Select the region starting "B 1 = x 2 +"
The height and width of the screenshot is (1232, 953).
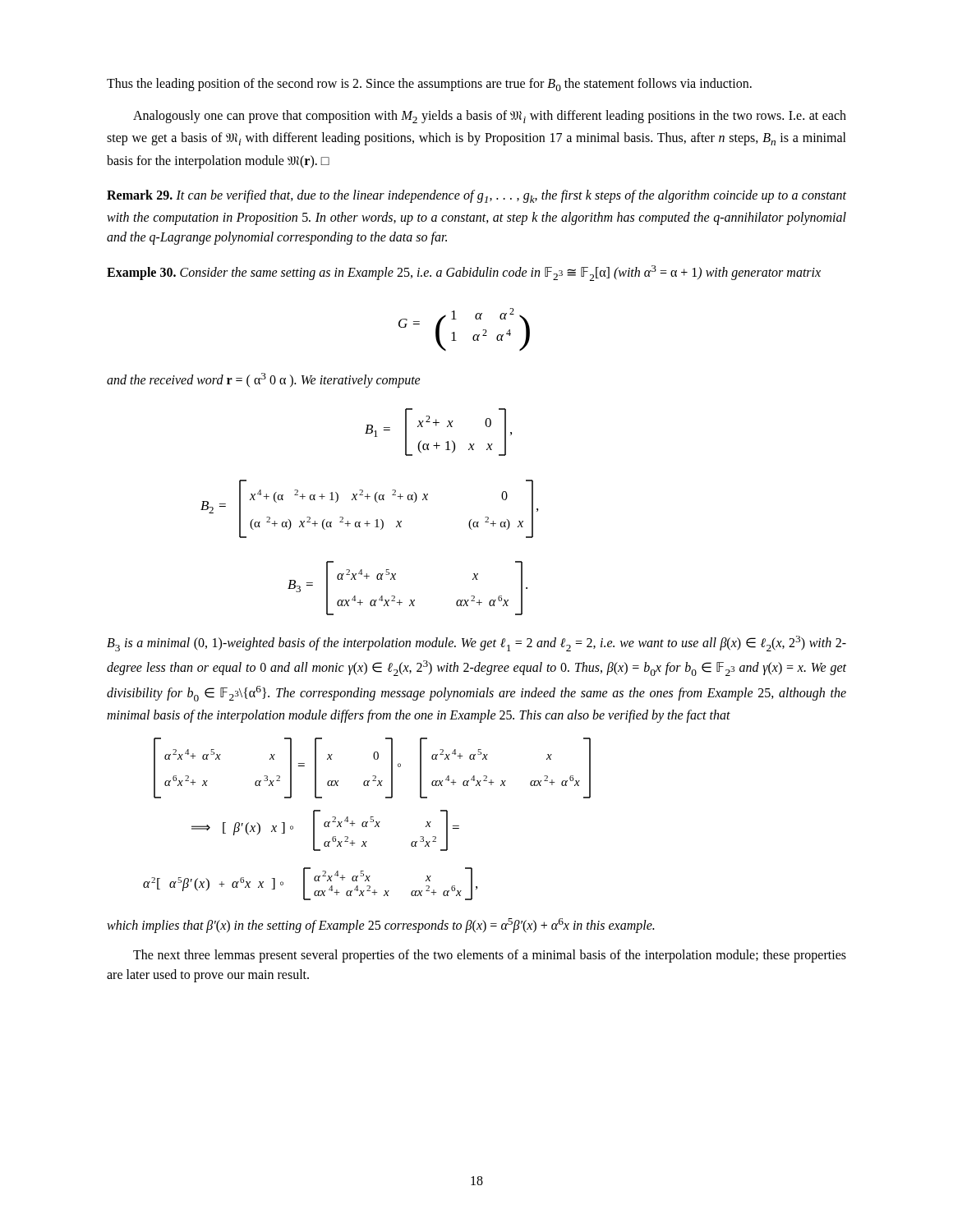(x=476, y=430)
